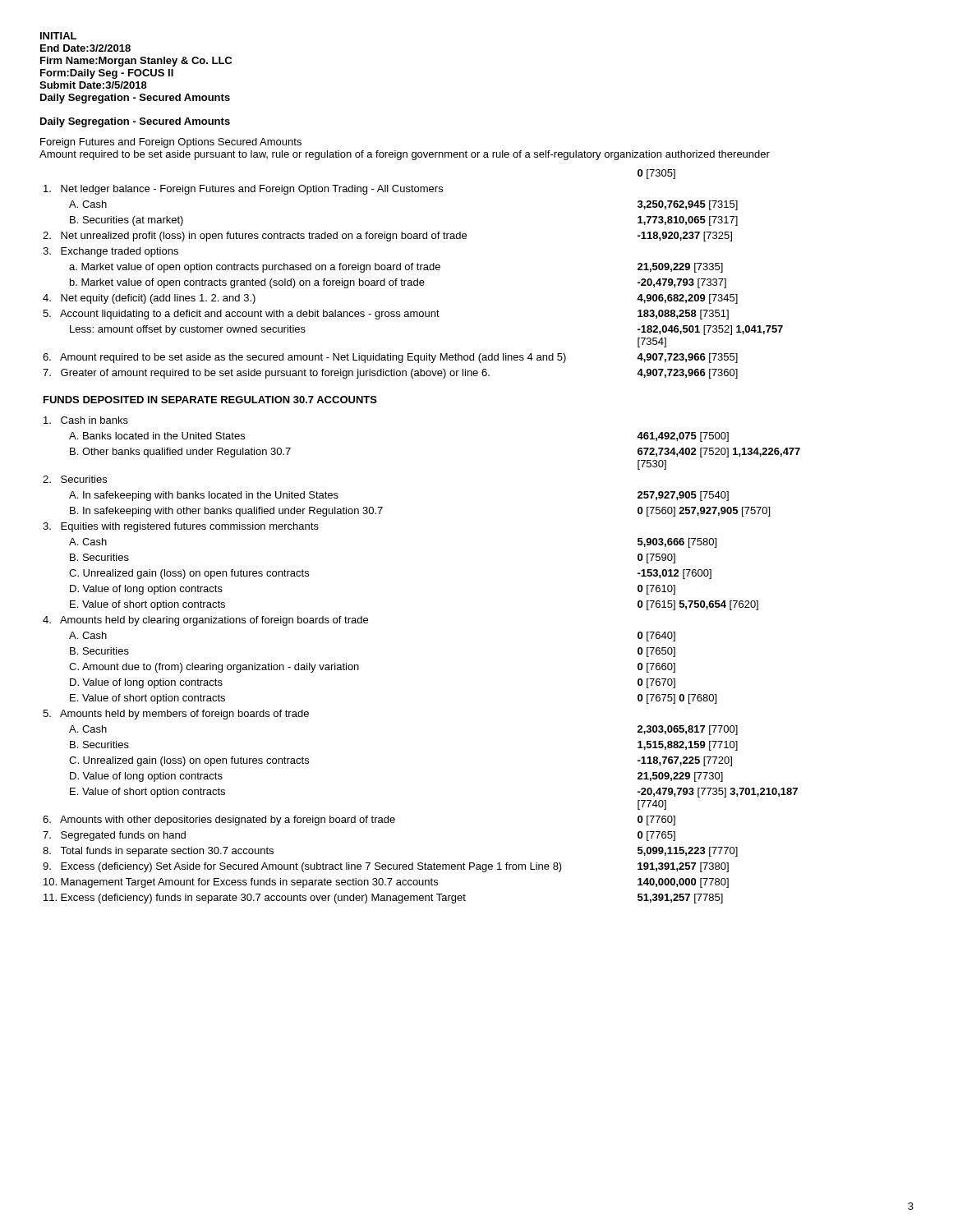Screen dimensions: 1232x953
Task: Find the passage starting "11. Excess (deficiency) funds in separate"
Action: click(x=476, y=897)
